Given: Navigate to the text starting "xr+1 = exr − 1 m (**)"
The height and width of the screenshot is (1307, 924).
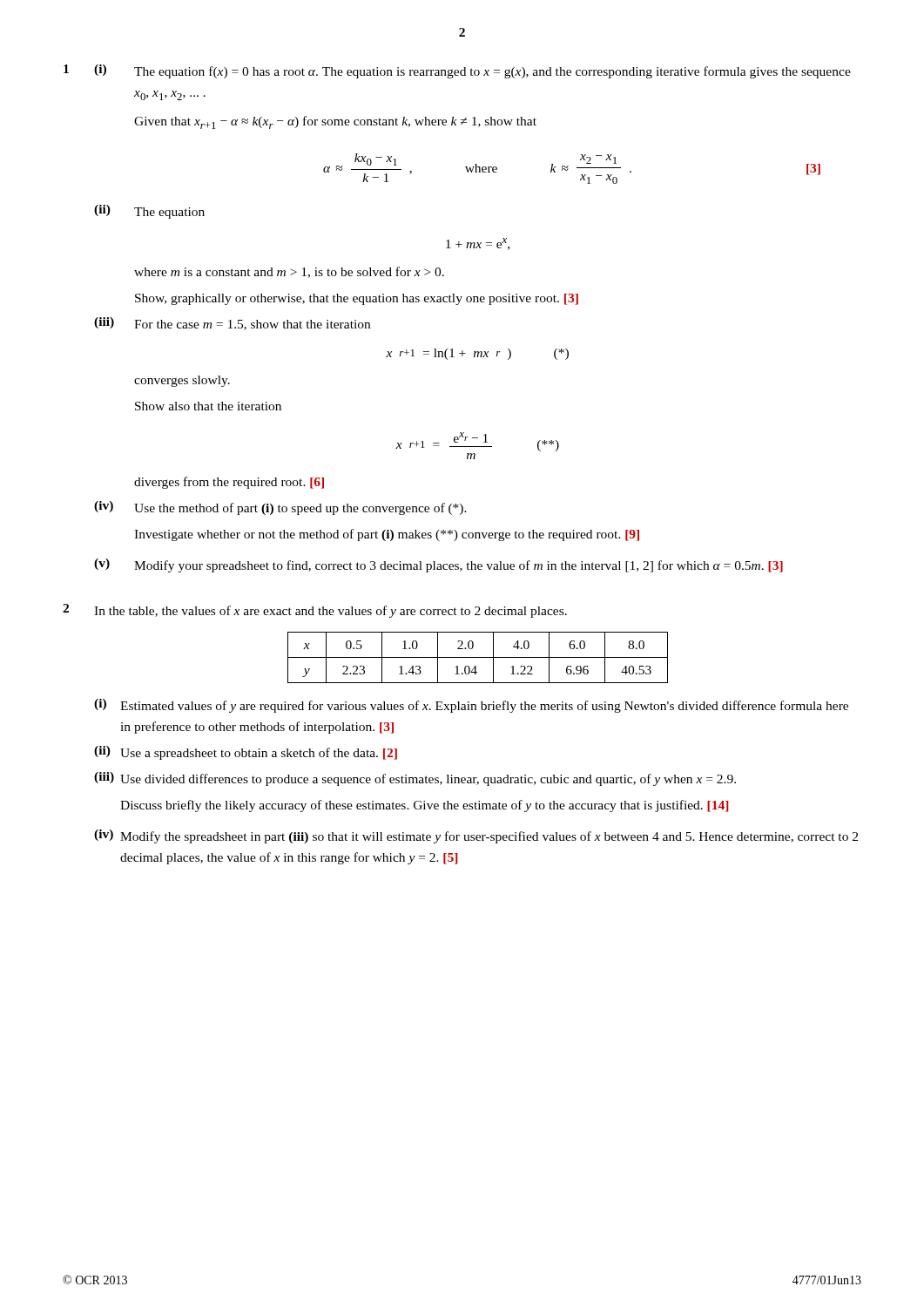Looking at the screenshot, I should [478, 445].
